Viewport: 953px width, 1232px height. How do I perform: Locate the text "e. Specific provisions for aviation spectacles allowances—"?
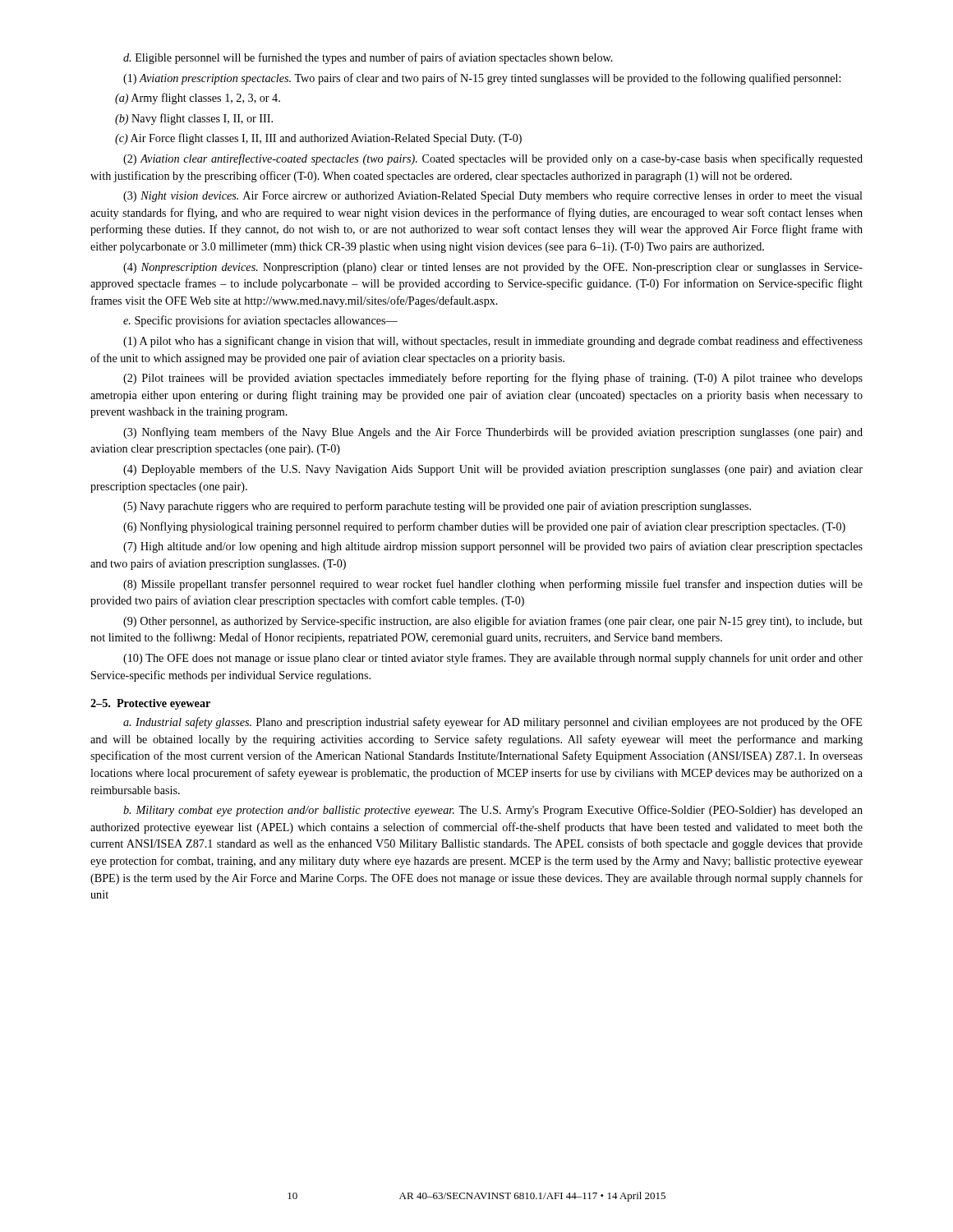click(x=260, y=321)
